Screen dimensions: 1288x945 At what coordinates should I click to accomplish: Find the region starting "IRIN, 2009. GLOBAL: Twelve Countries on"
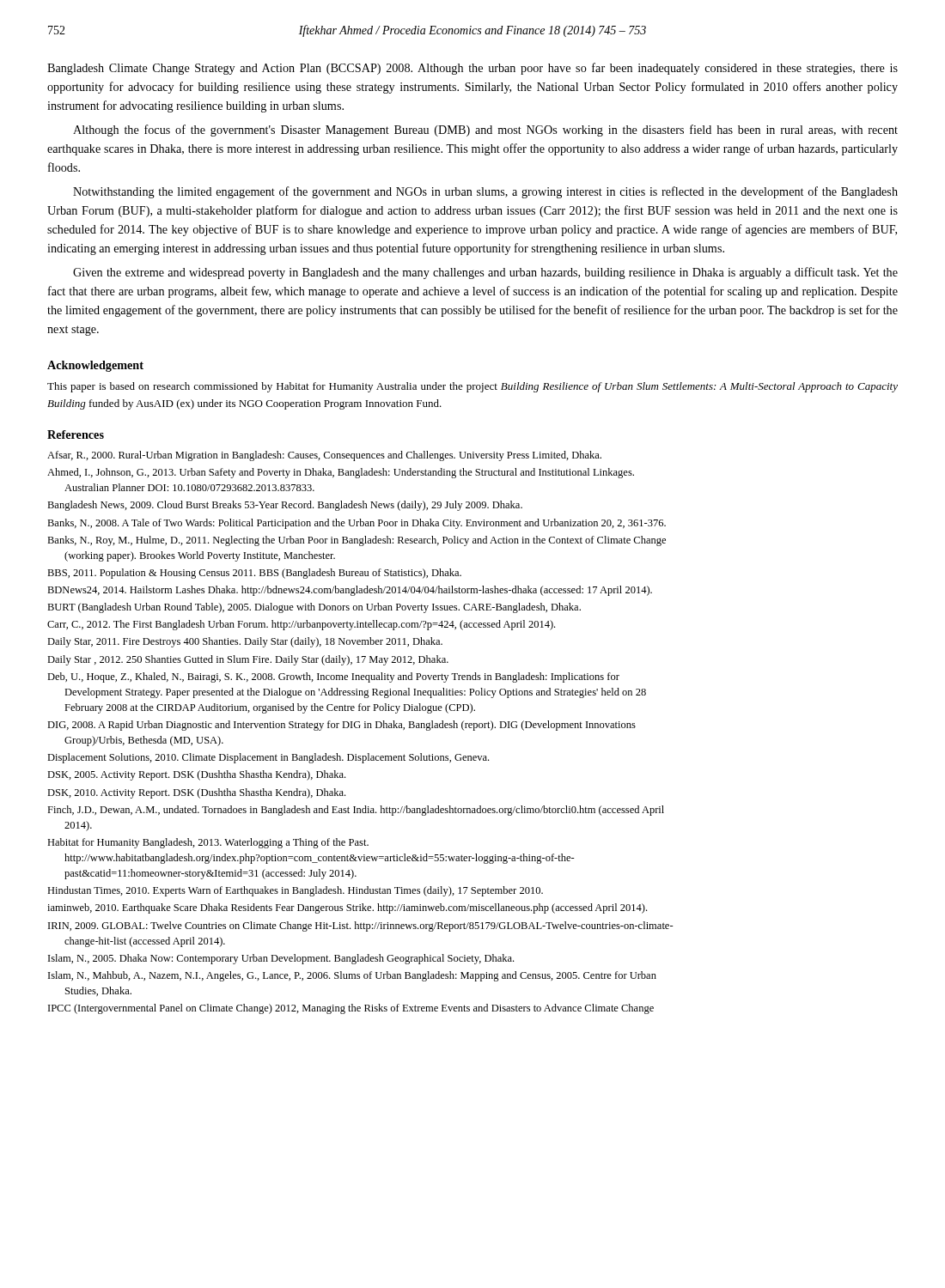pos(360,934)
